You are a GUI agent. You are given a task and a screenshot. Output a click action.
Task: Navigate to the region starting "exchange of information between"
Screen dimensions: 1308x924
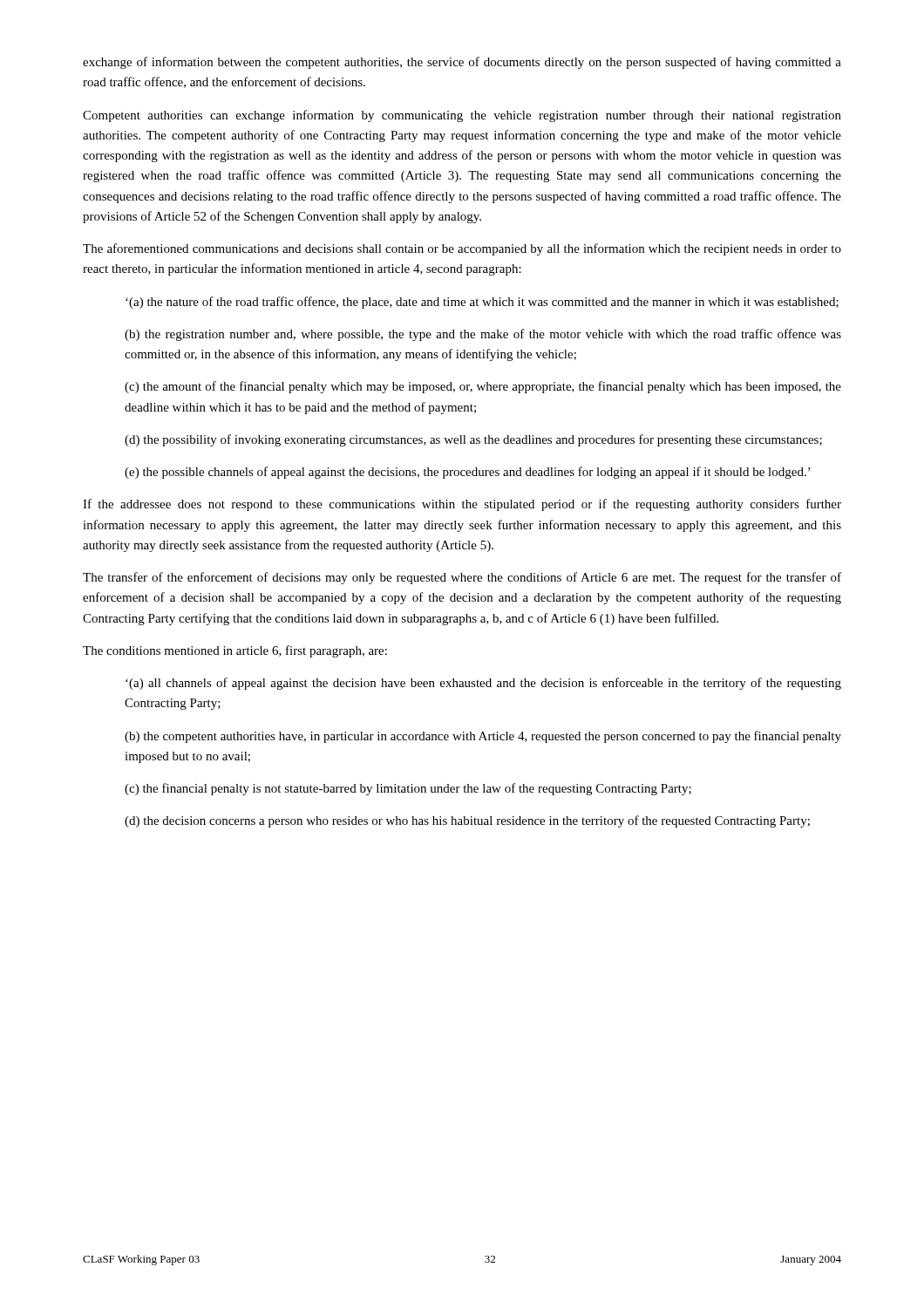coord(462,72)
